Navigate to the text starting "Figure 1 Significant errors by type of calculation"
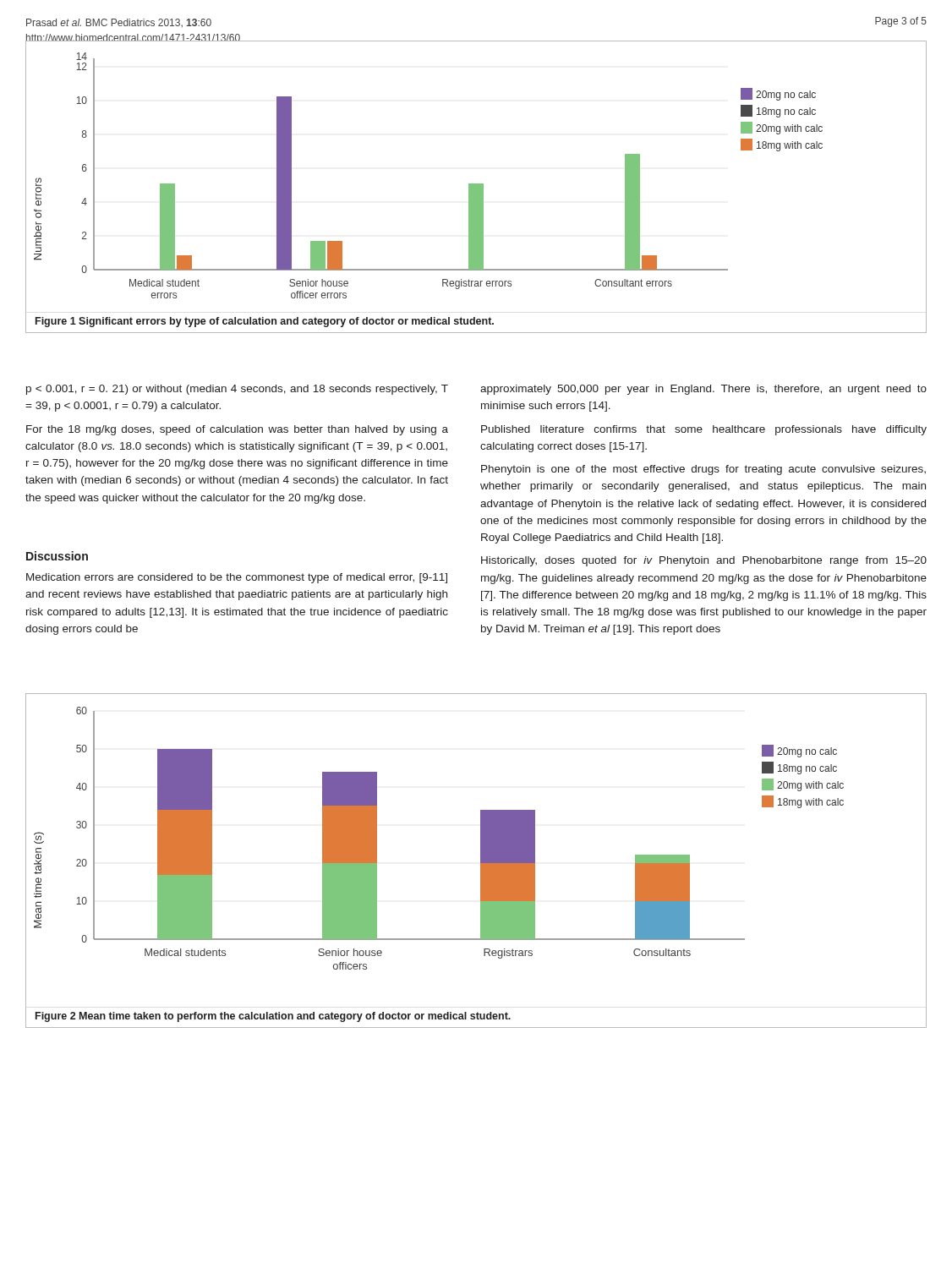The height and width of the screenshot is (1268, 952). (265, 321)
